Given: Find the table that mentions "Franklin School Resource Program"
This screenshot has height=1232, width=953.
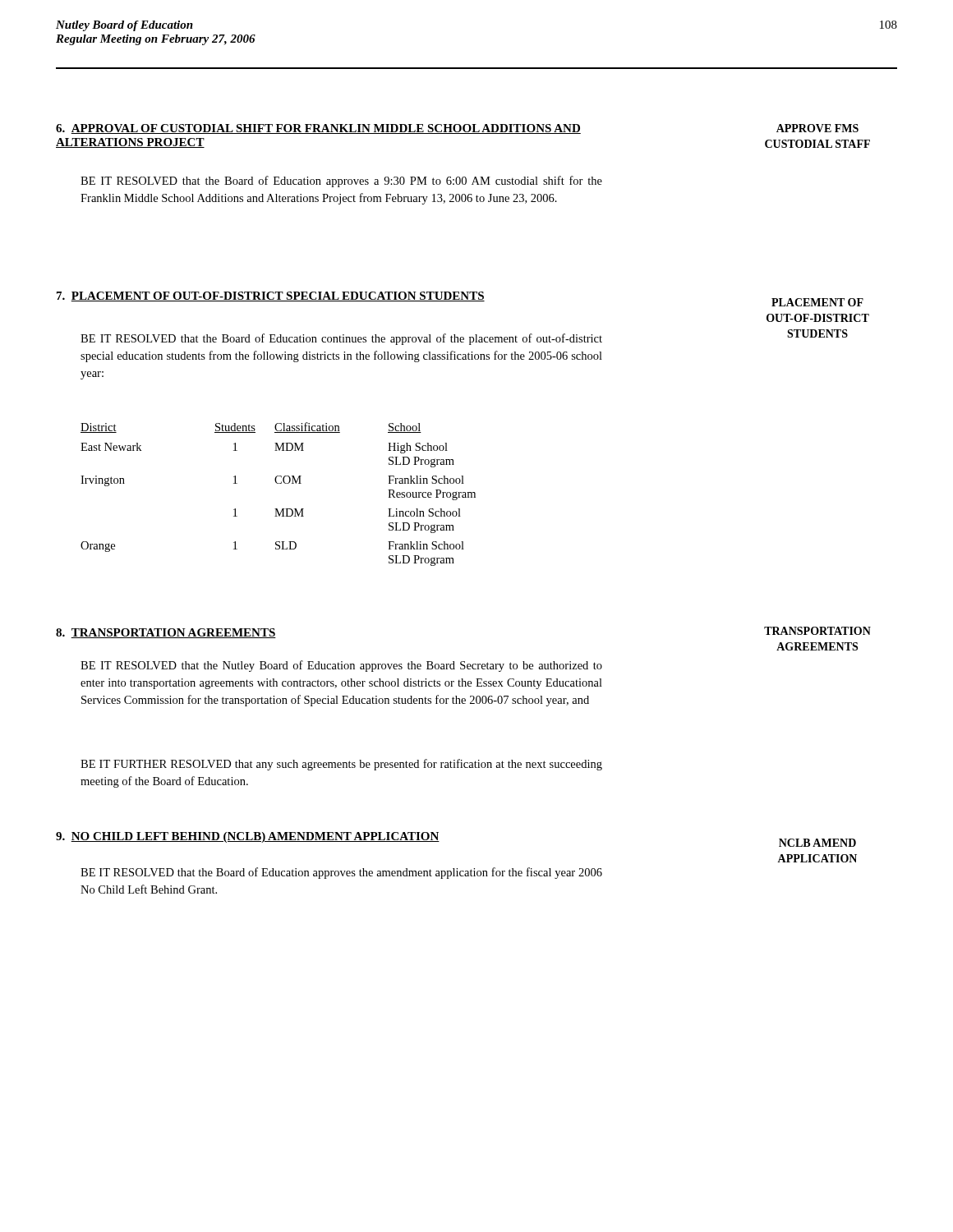Looking at the screenshot, I should coord(341,490).
